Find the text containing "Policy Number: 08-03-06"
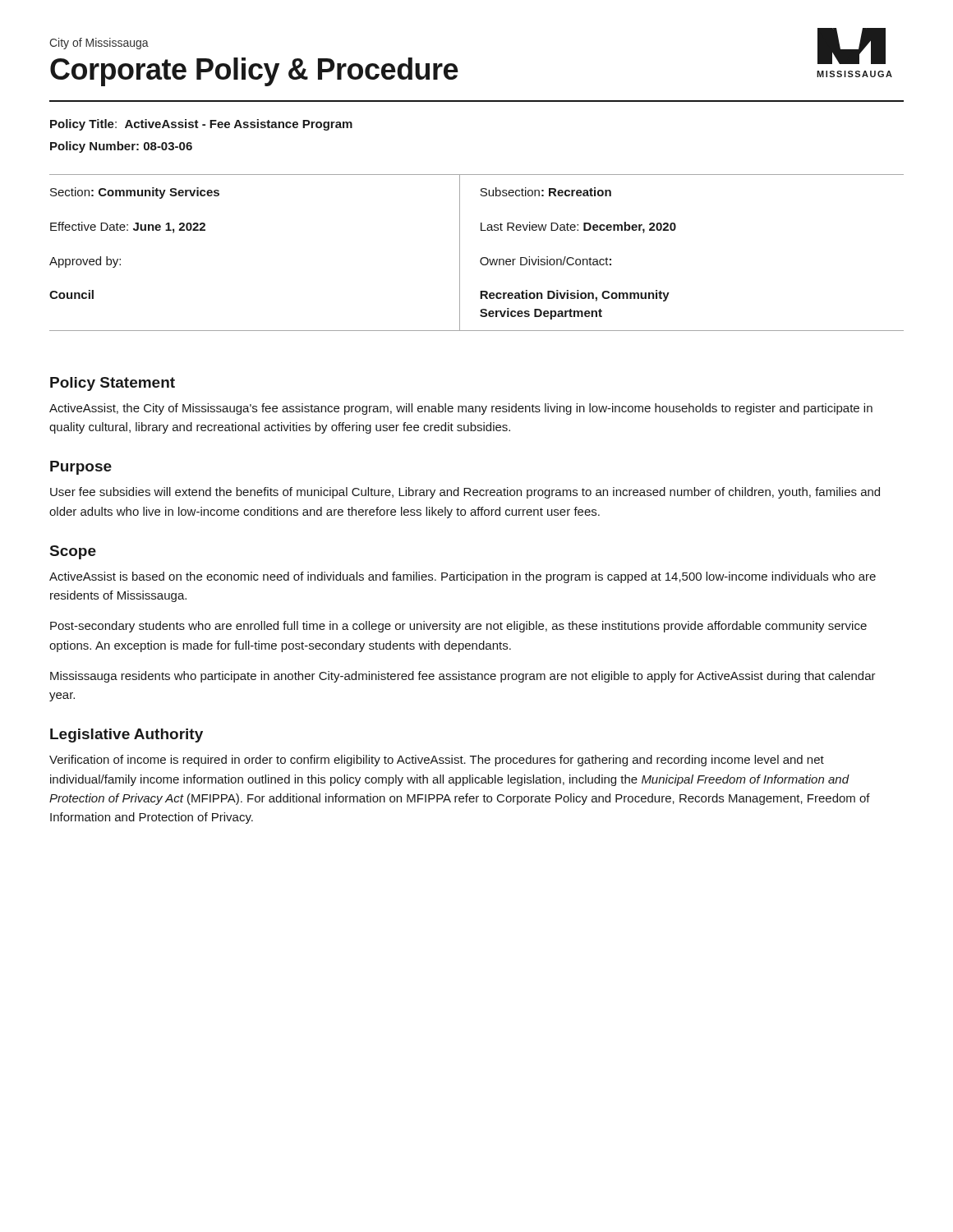 pyautogui.click(x=121, y=146)
